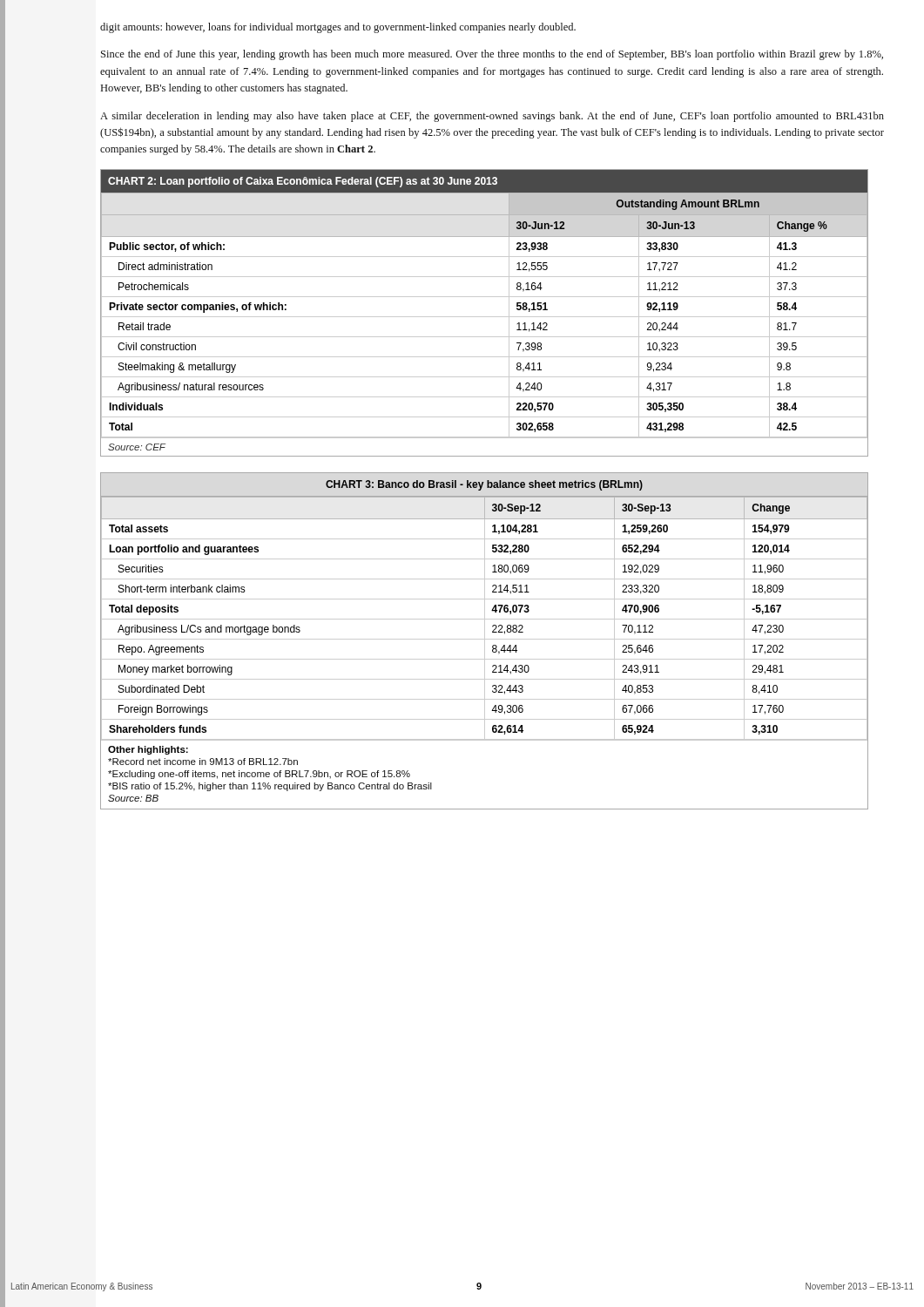Viewport: 924px width, 1307px height.
Task: Find the text block with the text "A similar deceleration in lending may"
Action: [492, 132]
